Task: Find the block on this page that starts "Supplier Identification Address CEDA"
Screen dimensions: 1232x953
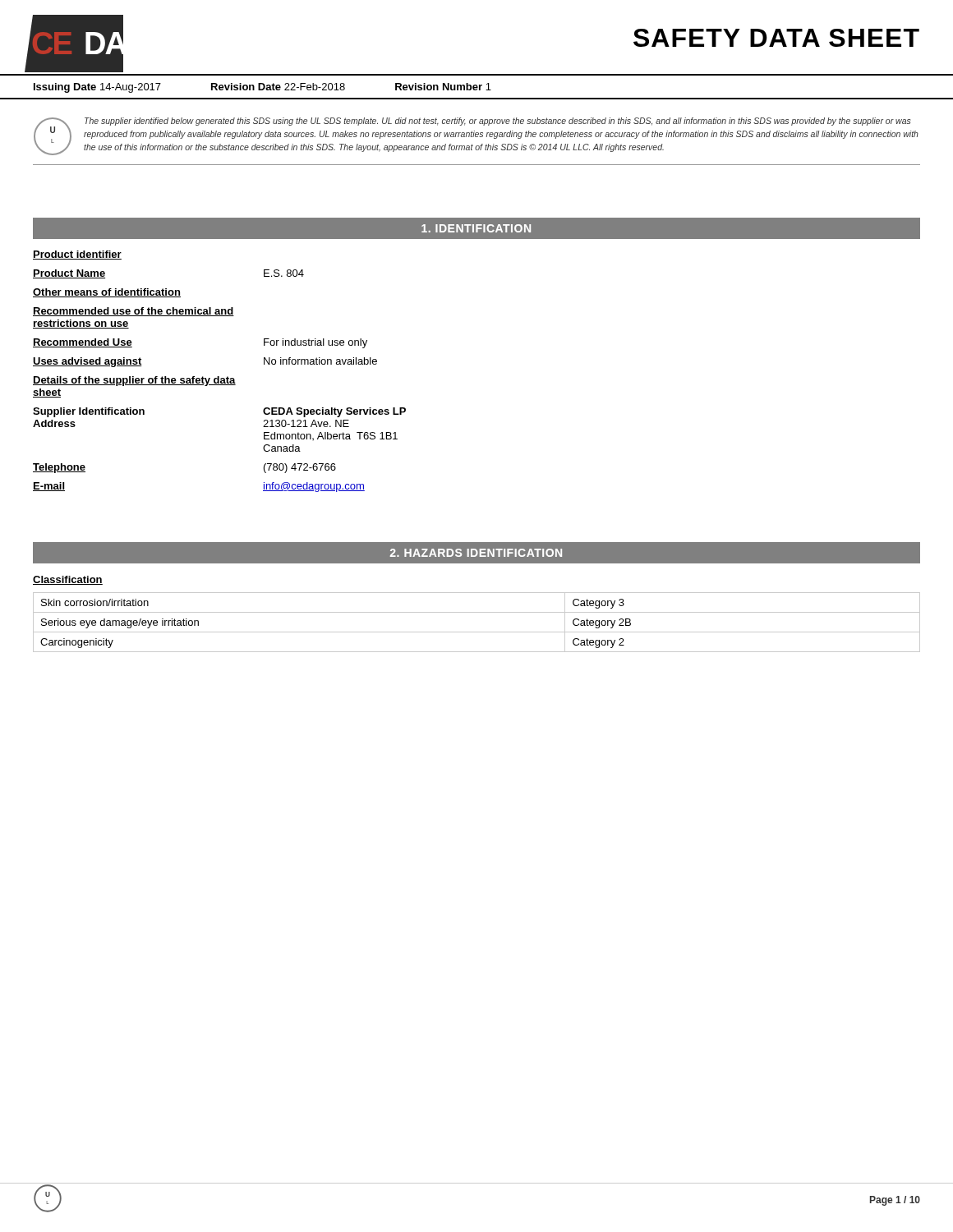Action: point(86,412)
